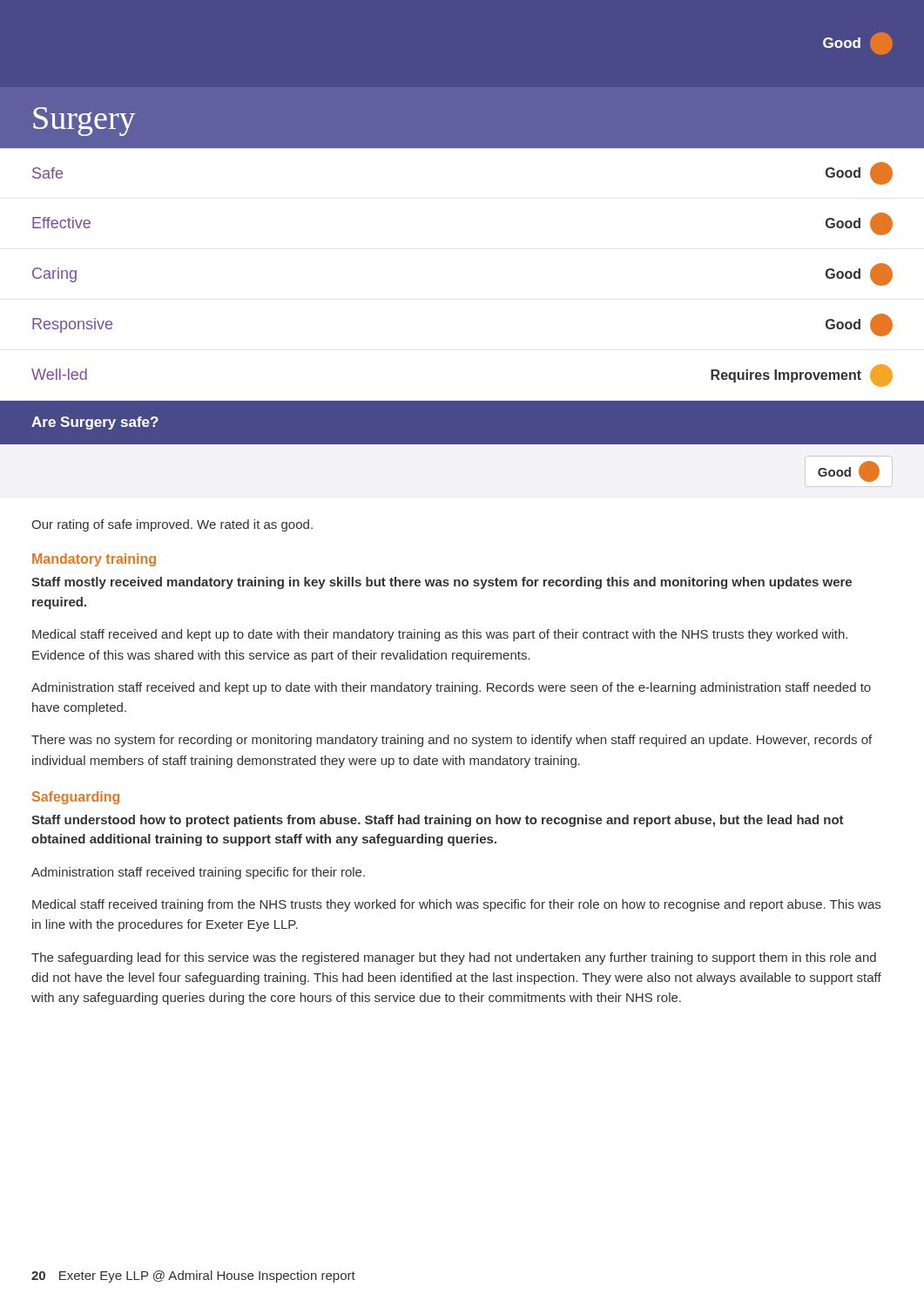
Task: Click the passage that begins "The safeguarding lead for"
Action: [x=462, y=977]
